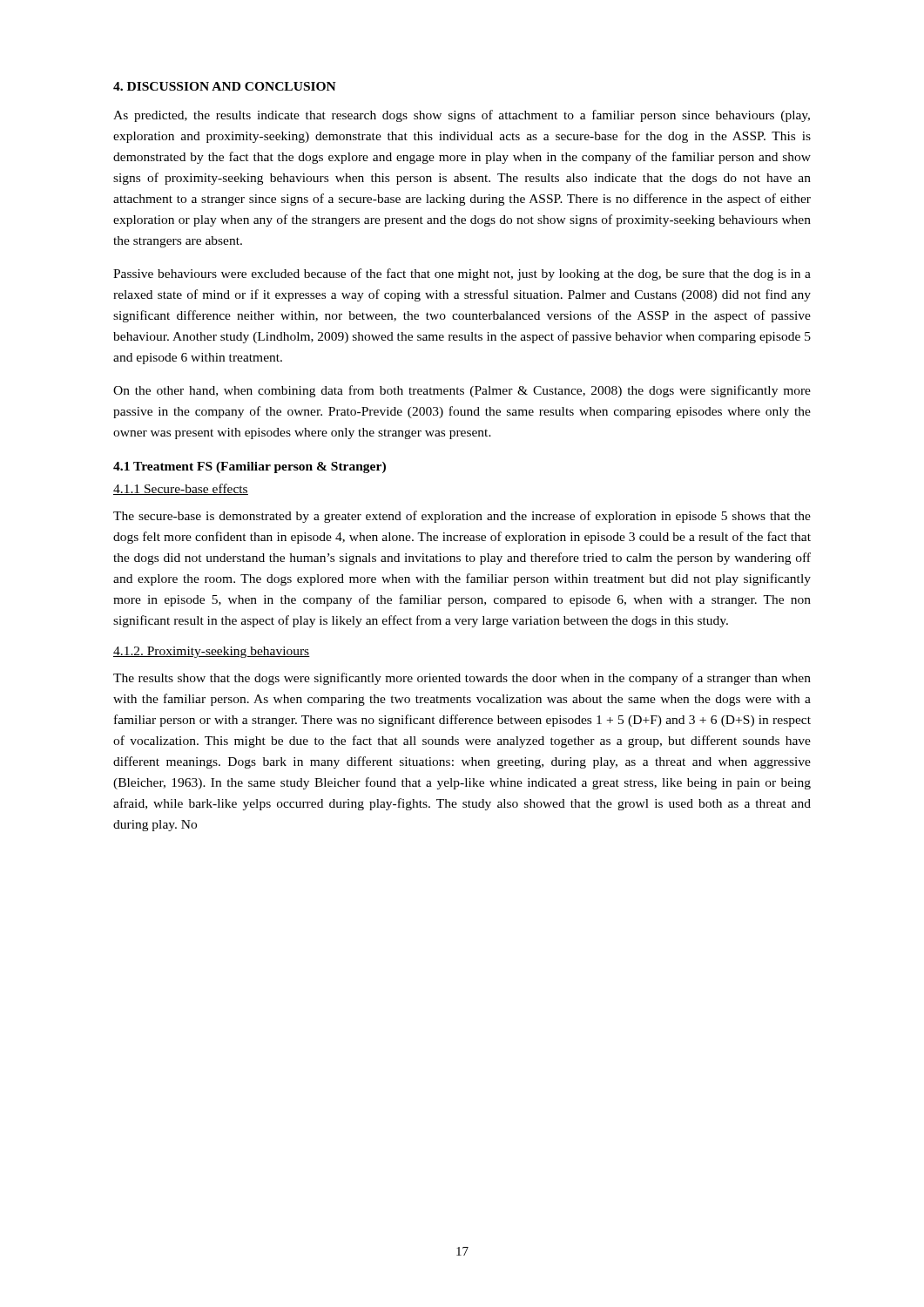This screenshot has height=1307, width=924.
Task: Click on the passage starting "4.1 Treatment FS (Familiar person"
Action: click(250, 466)
